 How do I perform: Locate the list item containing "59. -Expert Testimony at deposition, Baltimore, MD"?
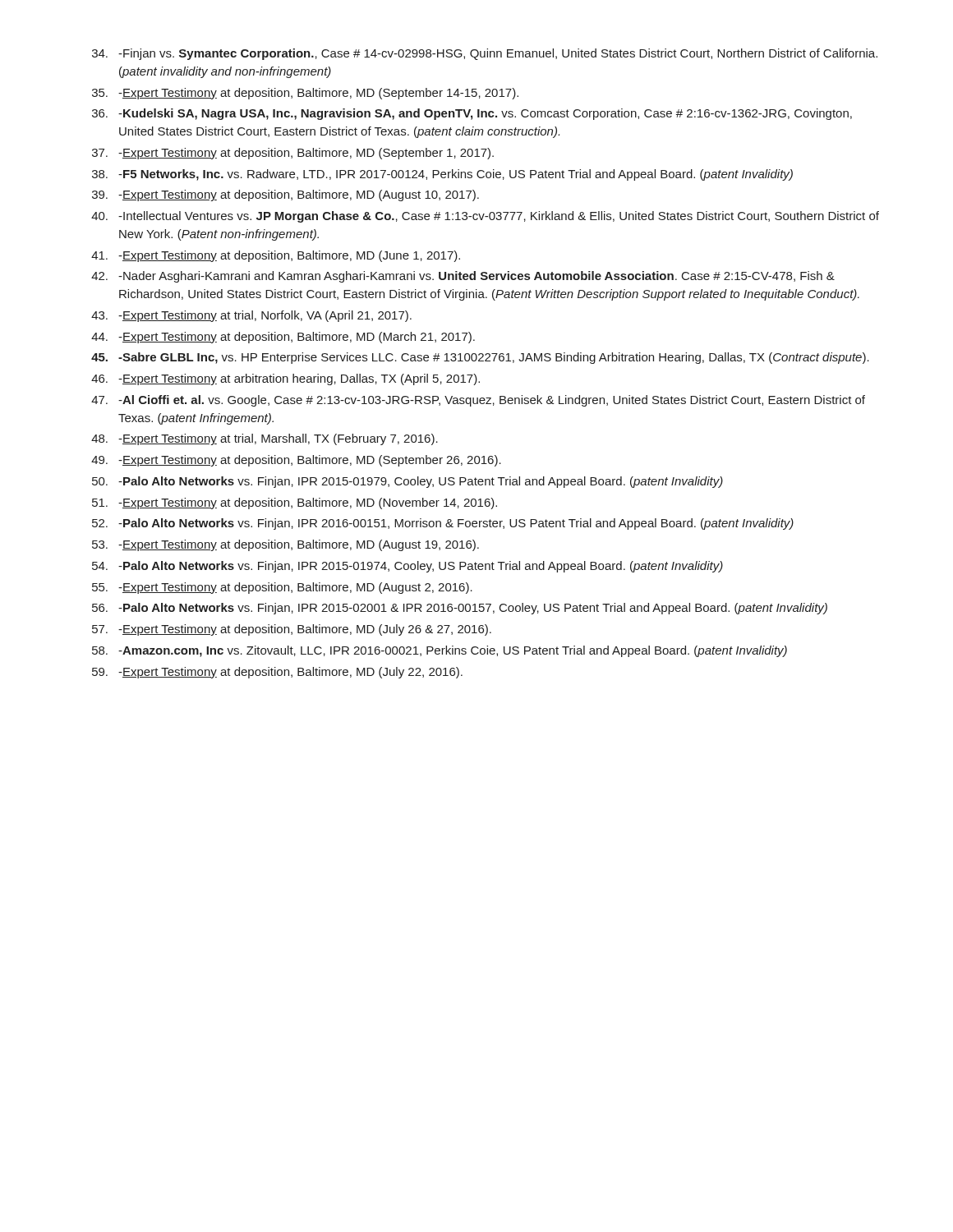tap(277, 673)
